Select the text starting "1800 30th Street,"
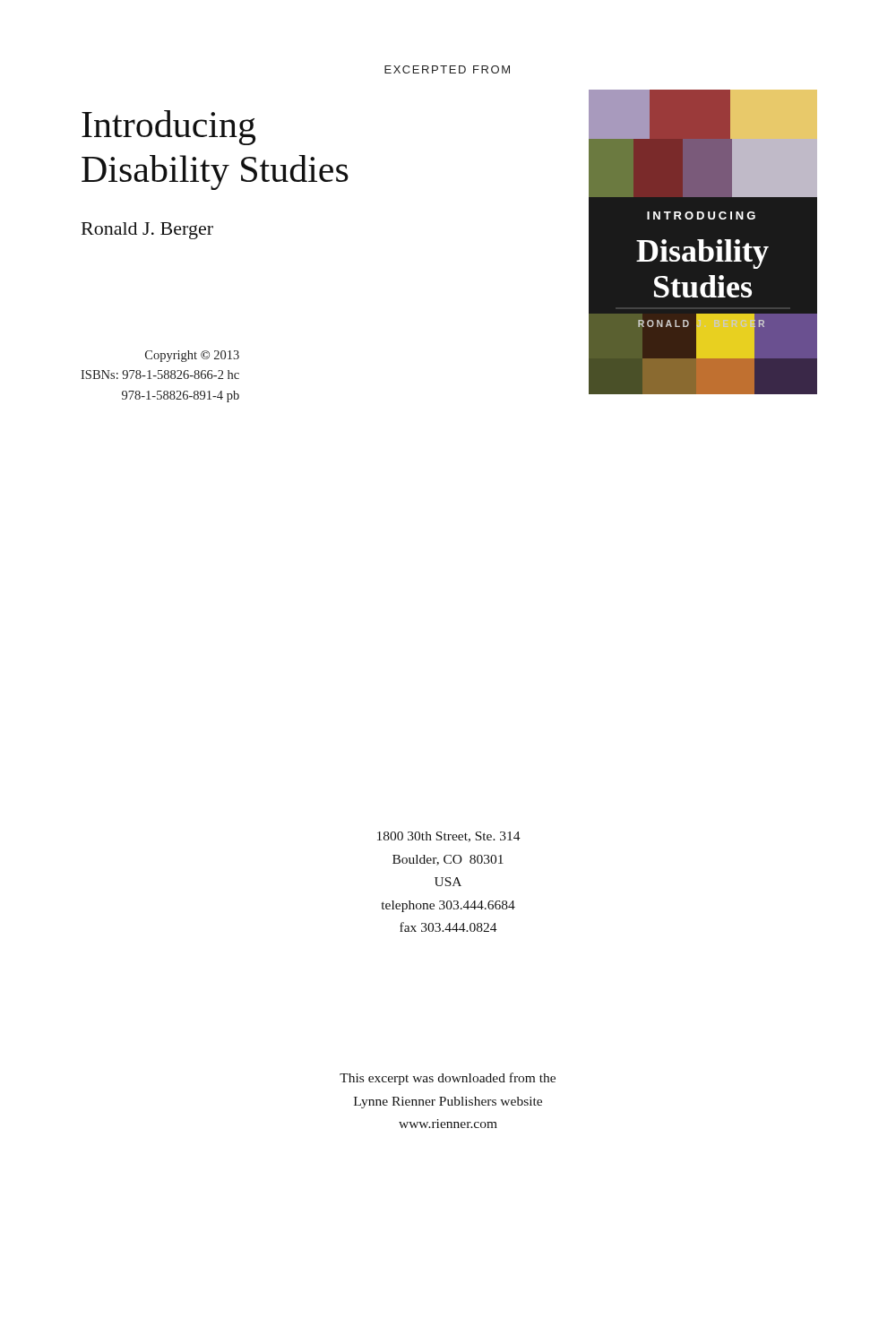Viewport: 896px width, 1344px height. (x=448, y=881)
